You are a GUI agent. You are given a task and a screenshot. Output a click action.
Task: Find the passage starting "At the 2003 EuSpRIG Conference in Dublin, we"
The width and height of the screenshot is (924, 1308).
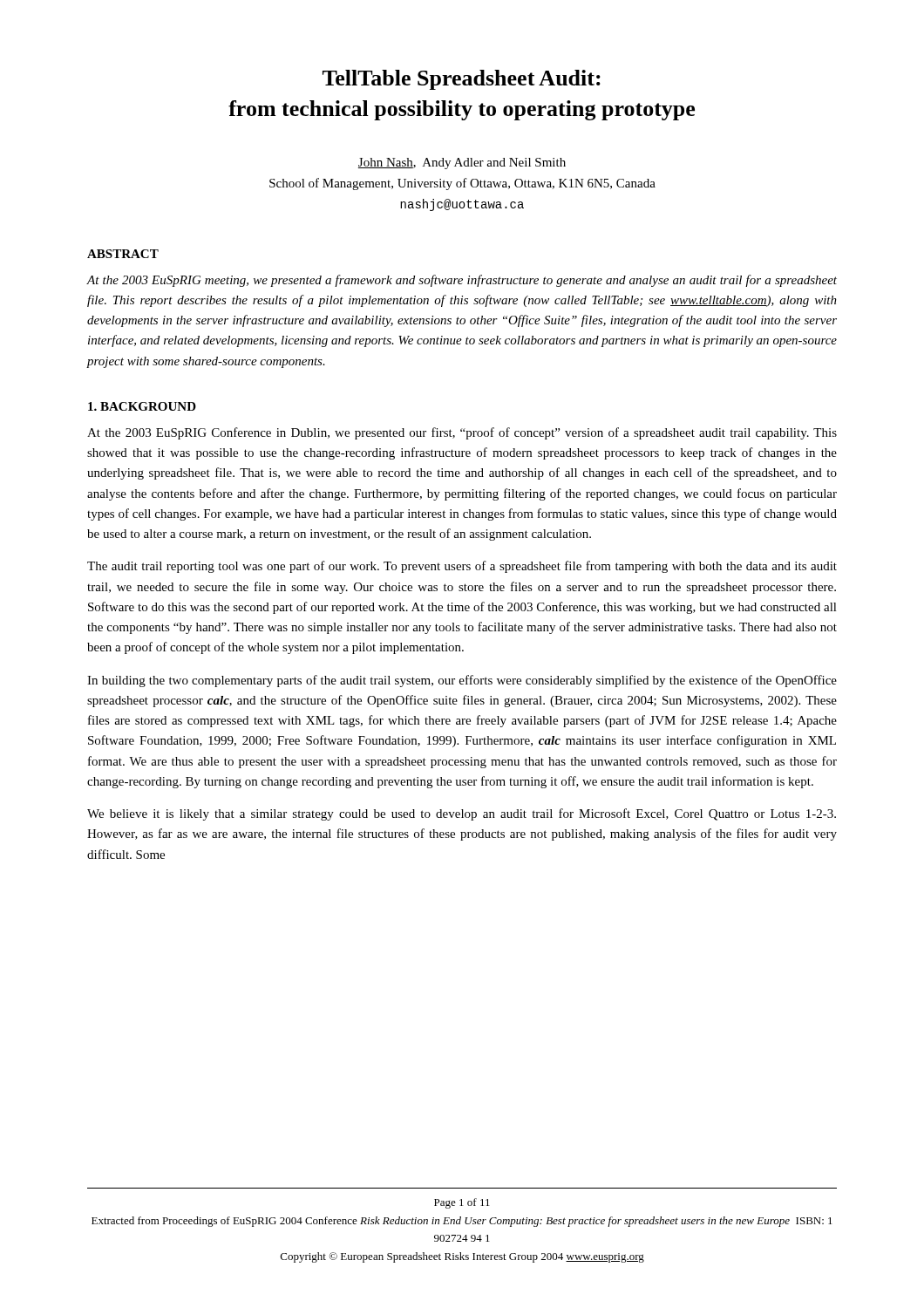tap(462, 484)
